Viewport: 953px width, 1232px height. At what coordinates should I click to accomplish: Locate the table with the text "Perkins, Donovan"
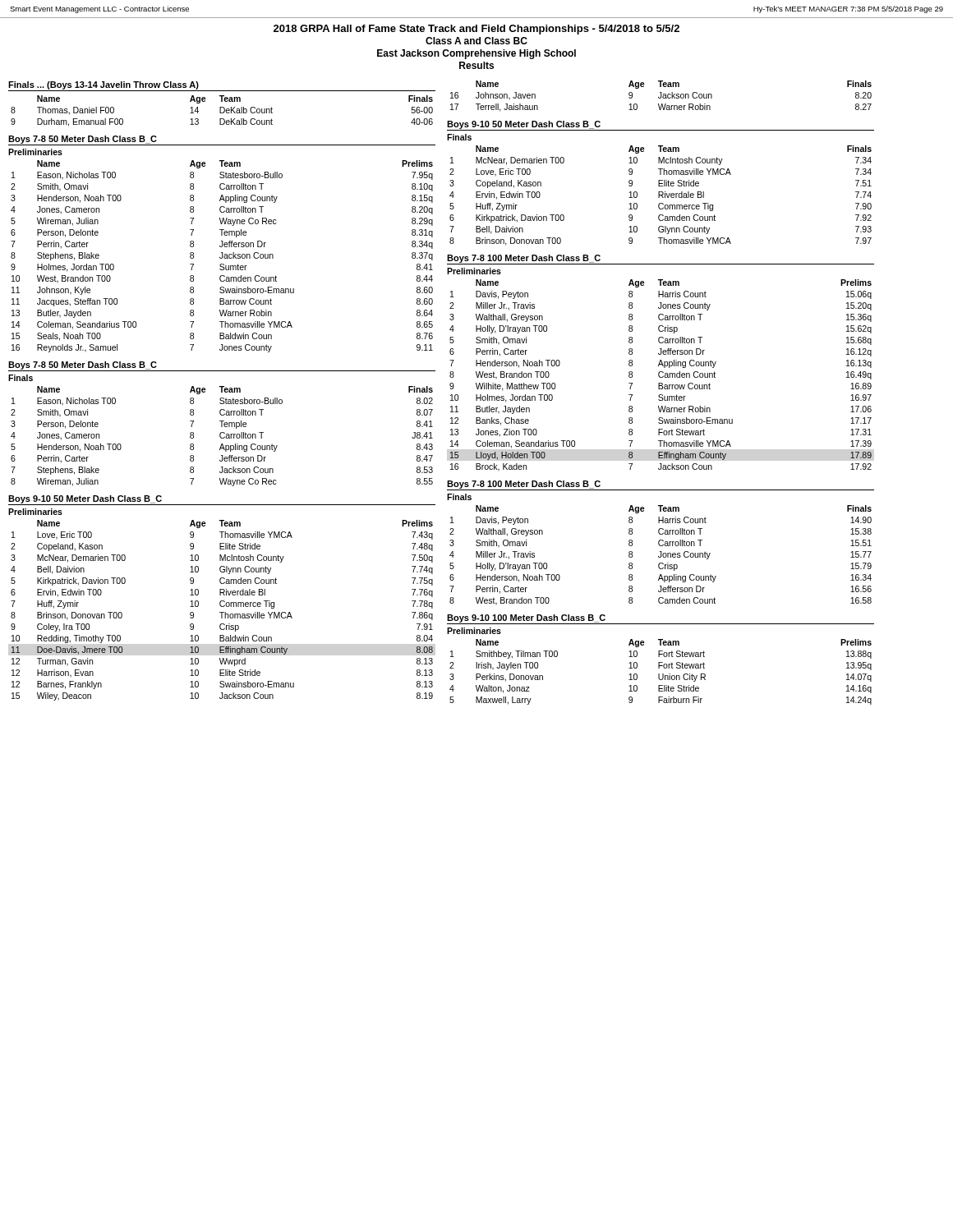click(661, 671)
